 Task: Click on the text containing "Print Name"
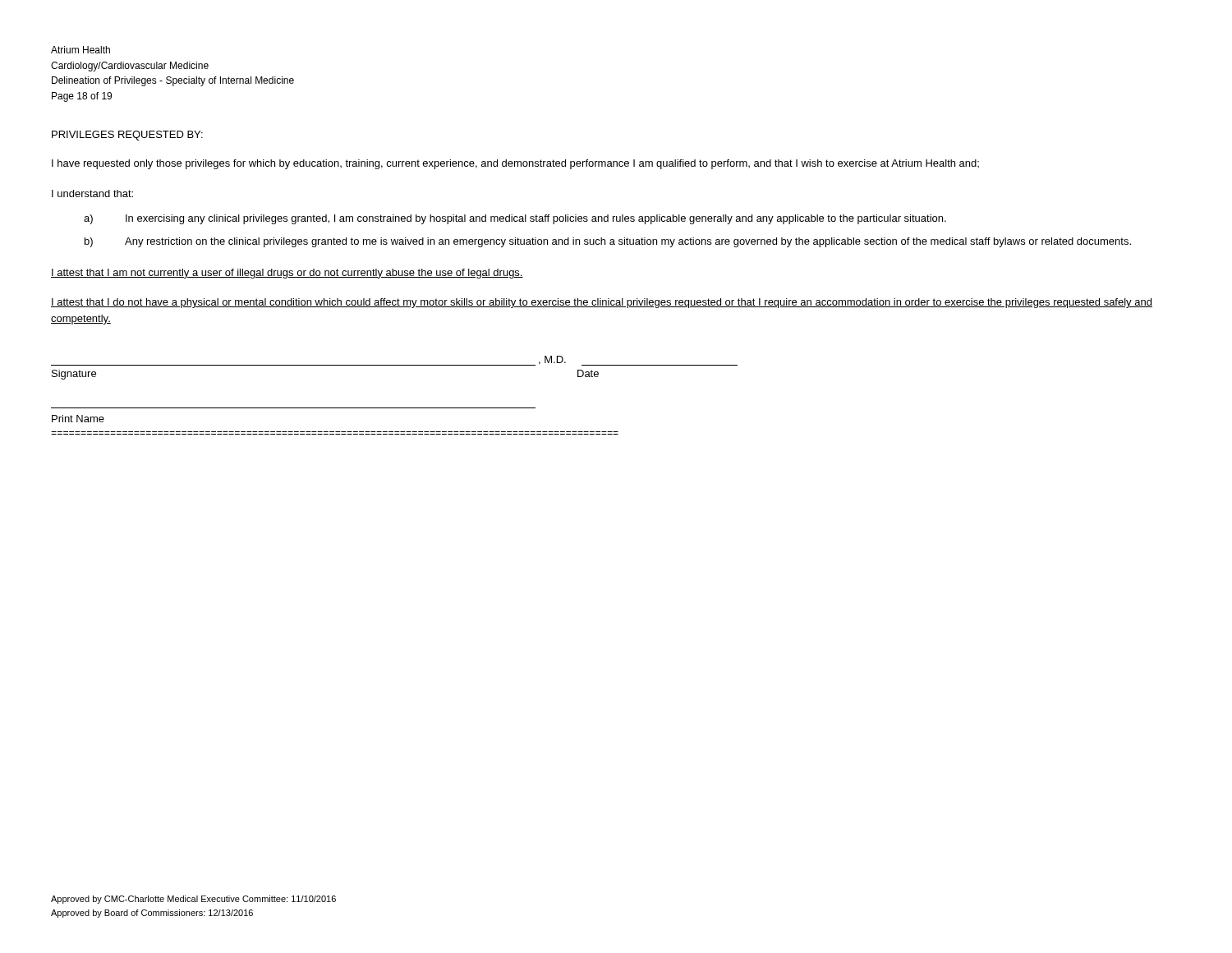pos(78,419)
